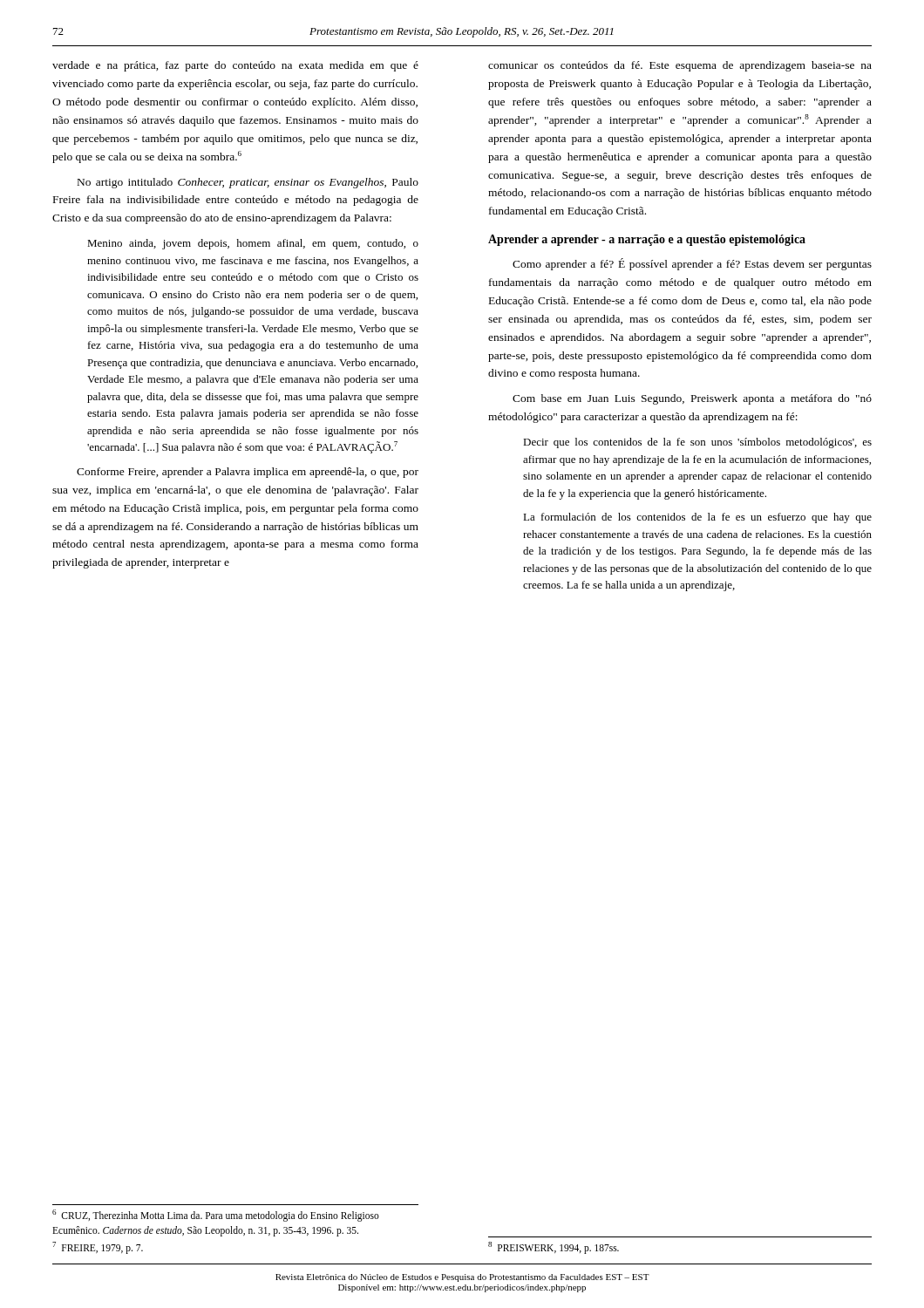Locate the passage starting "Como aprender a fé? É possível aprender a"
924x1308 pixels.
coord(680,319)
